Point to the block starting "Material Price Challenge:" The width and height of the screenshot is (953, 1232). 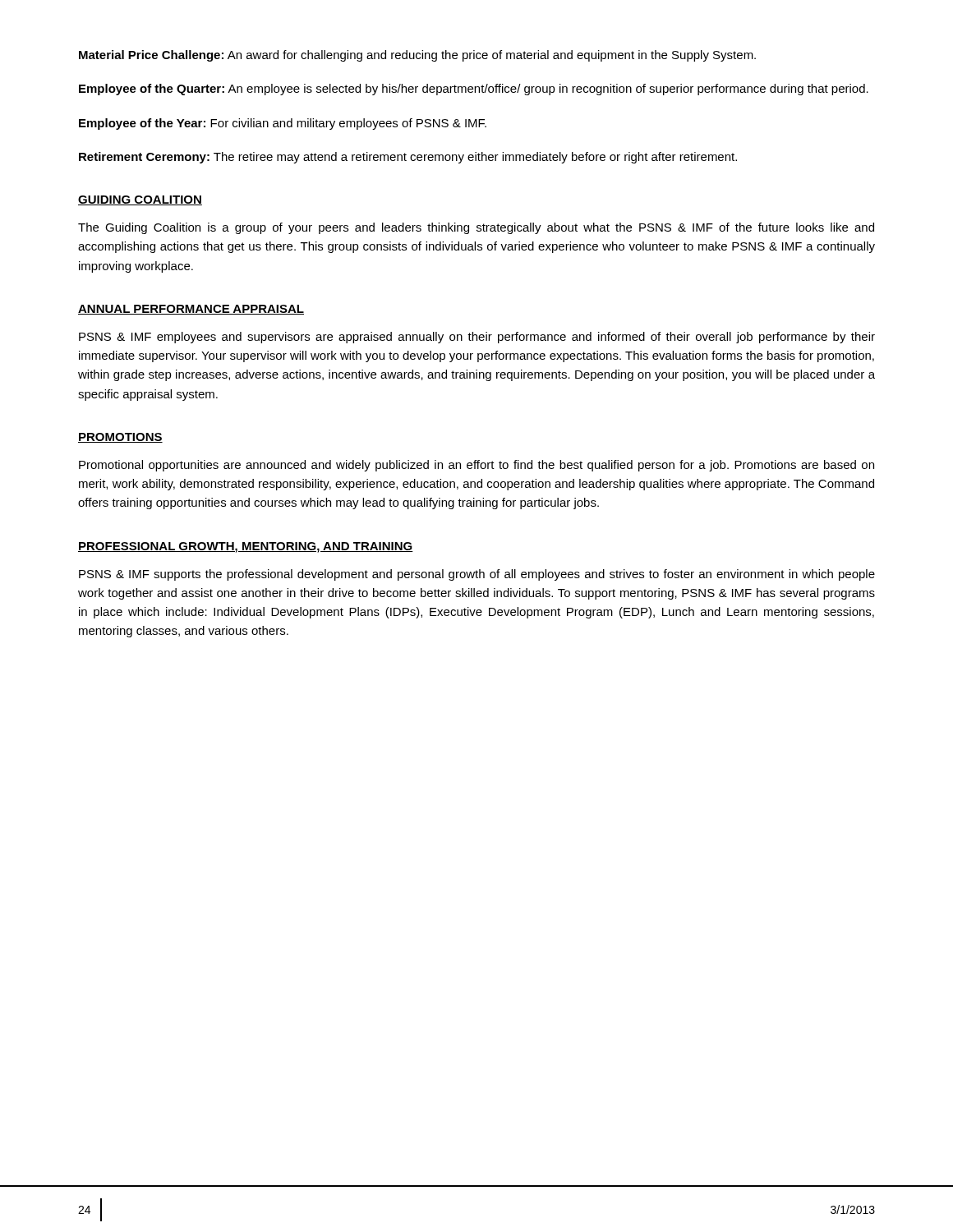click(x=417, y=55)
